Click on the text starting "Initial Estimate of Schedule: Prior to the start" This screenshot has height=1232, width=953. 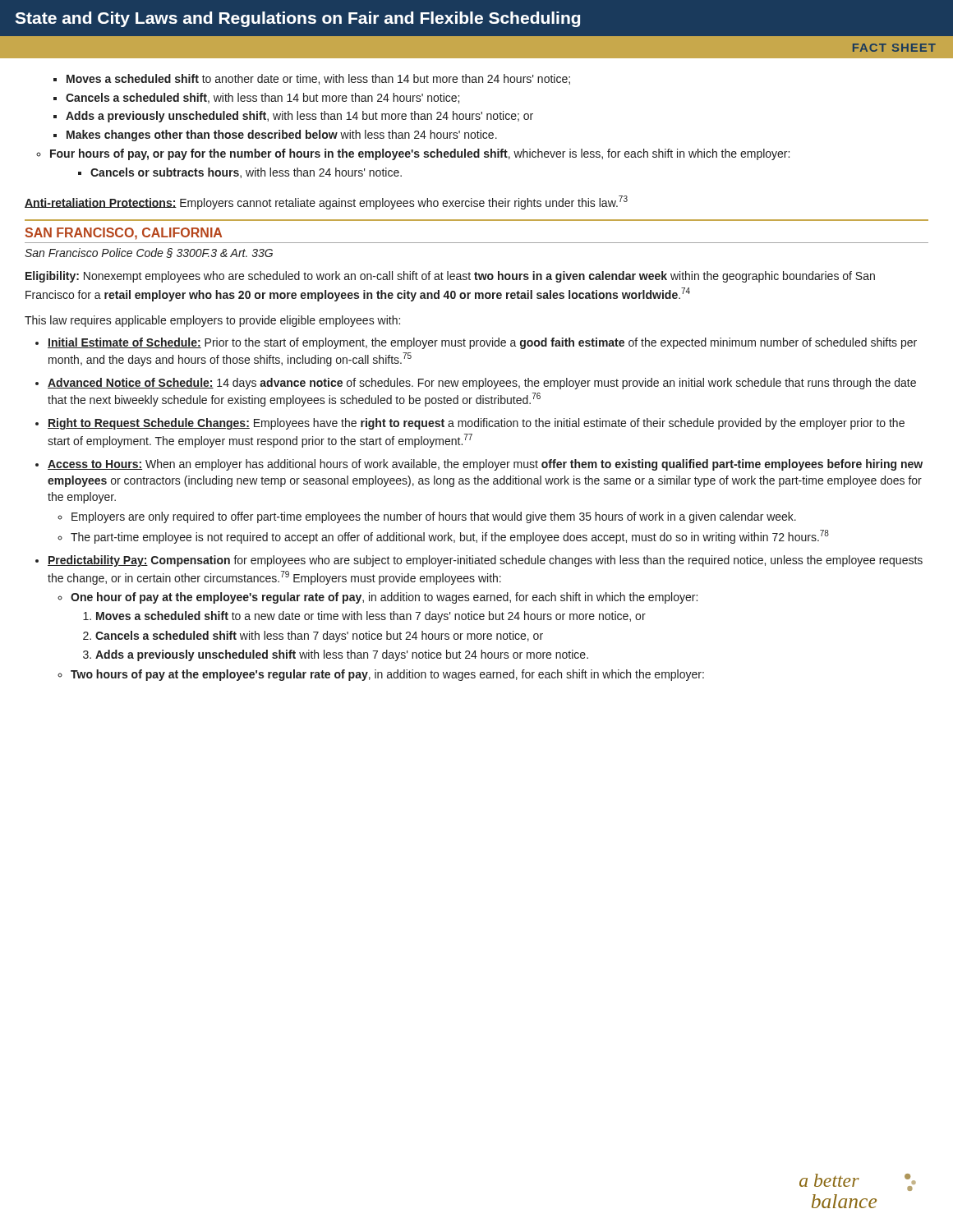[482, 351]
